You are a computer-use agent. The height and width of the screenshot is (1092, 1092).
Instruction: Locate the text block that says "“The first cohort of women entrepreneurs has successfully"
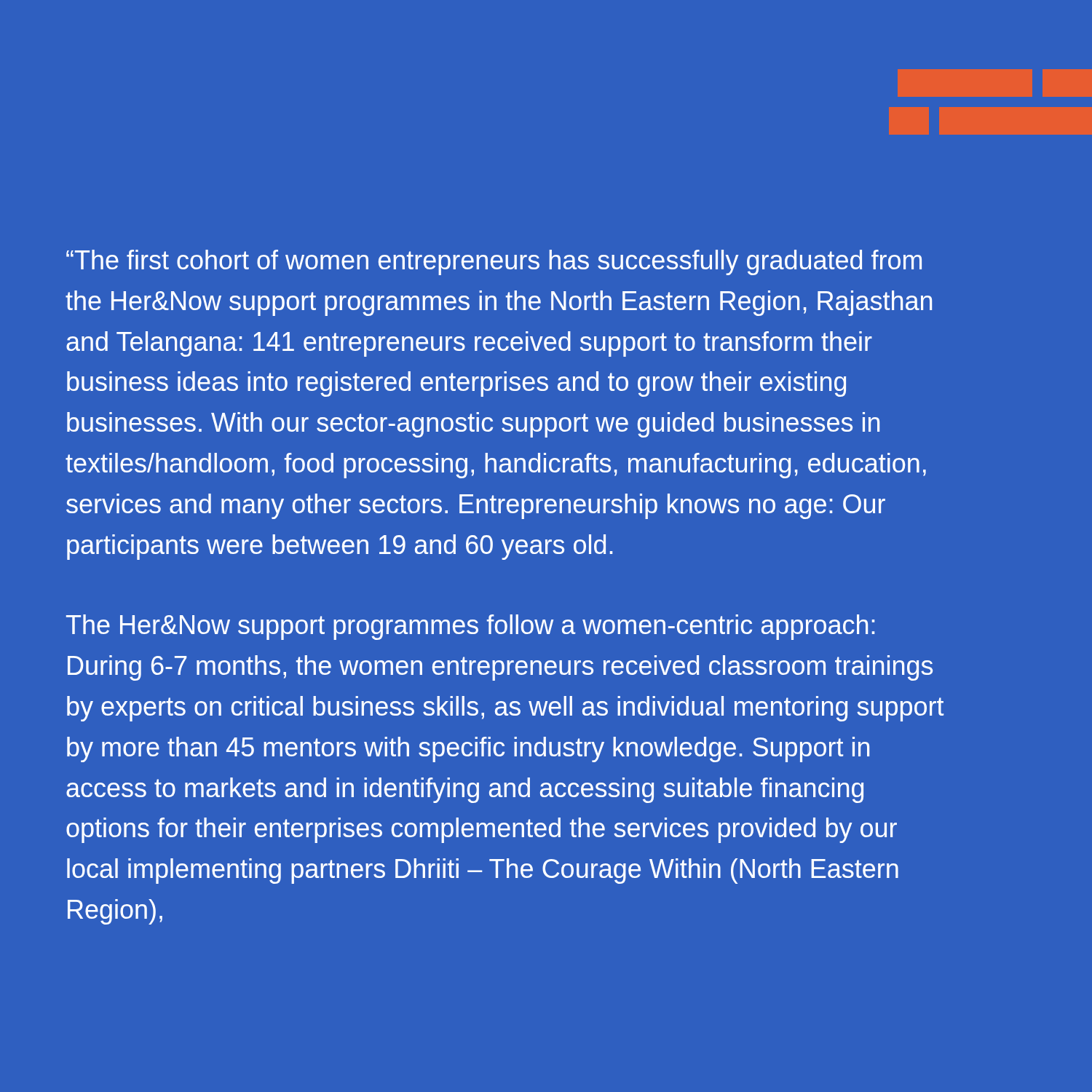tap(500, 402)
